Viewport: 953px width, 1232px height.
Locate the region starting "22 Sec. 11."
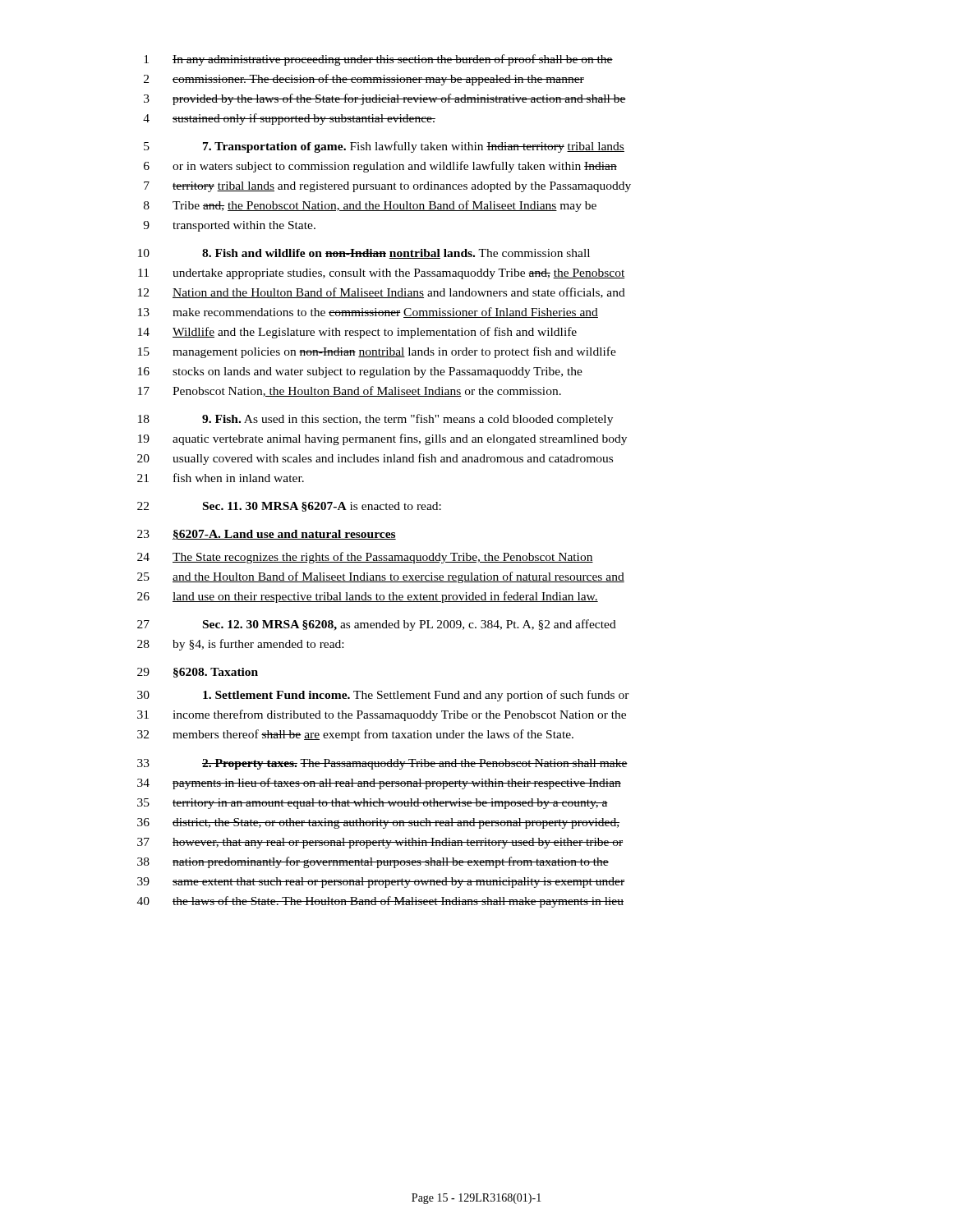pos(289,507)
